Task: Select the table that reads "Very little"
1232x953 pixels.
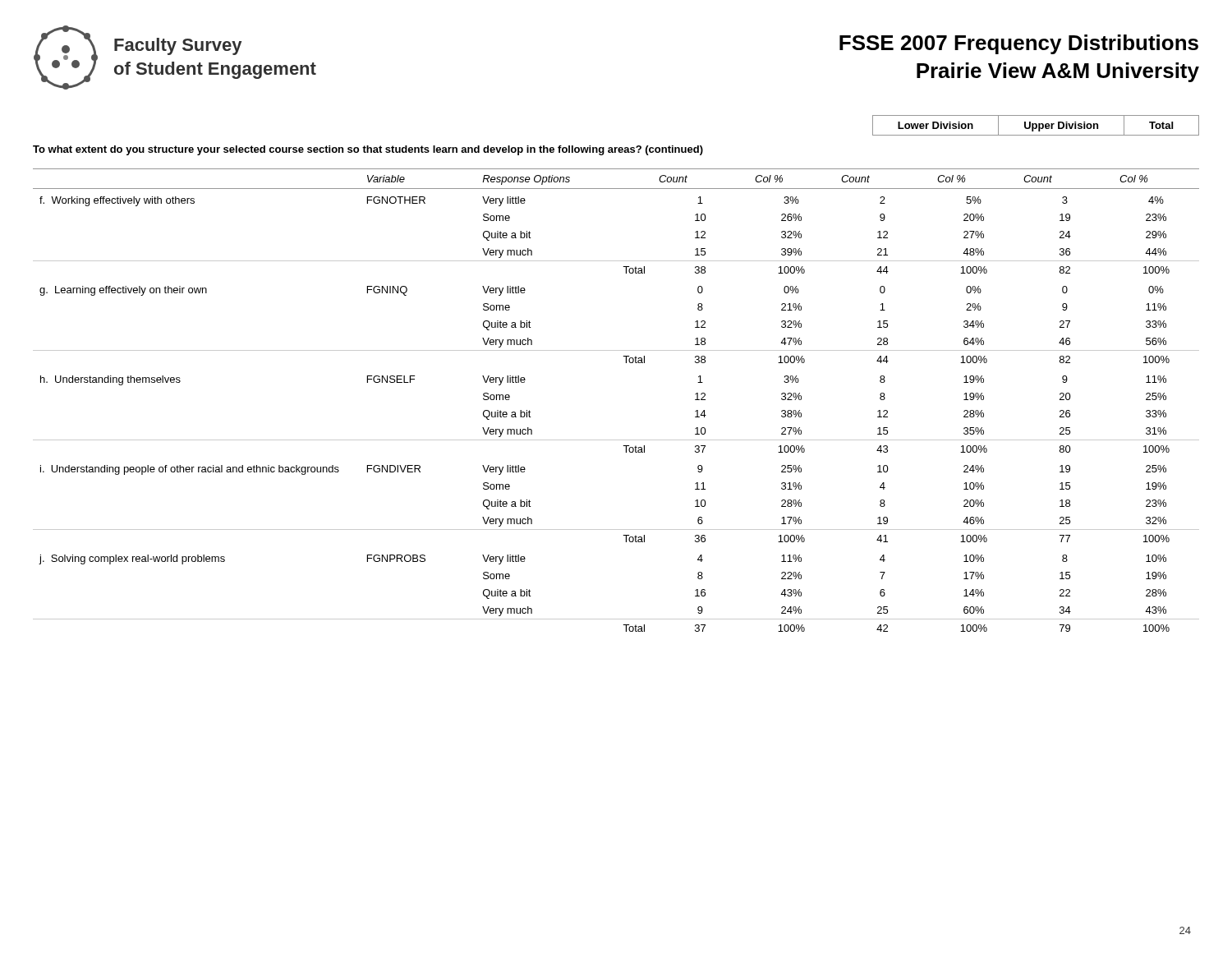Action: [616, 403]
